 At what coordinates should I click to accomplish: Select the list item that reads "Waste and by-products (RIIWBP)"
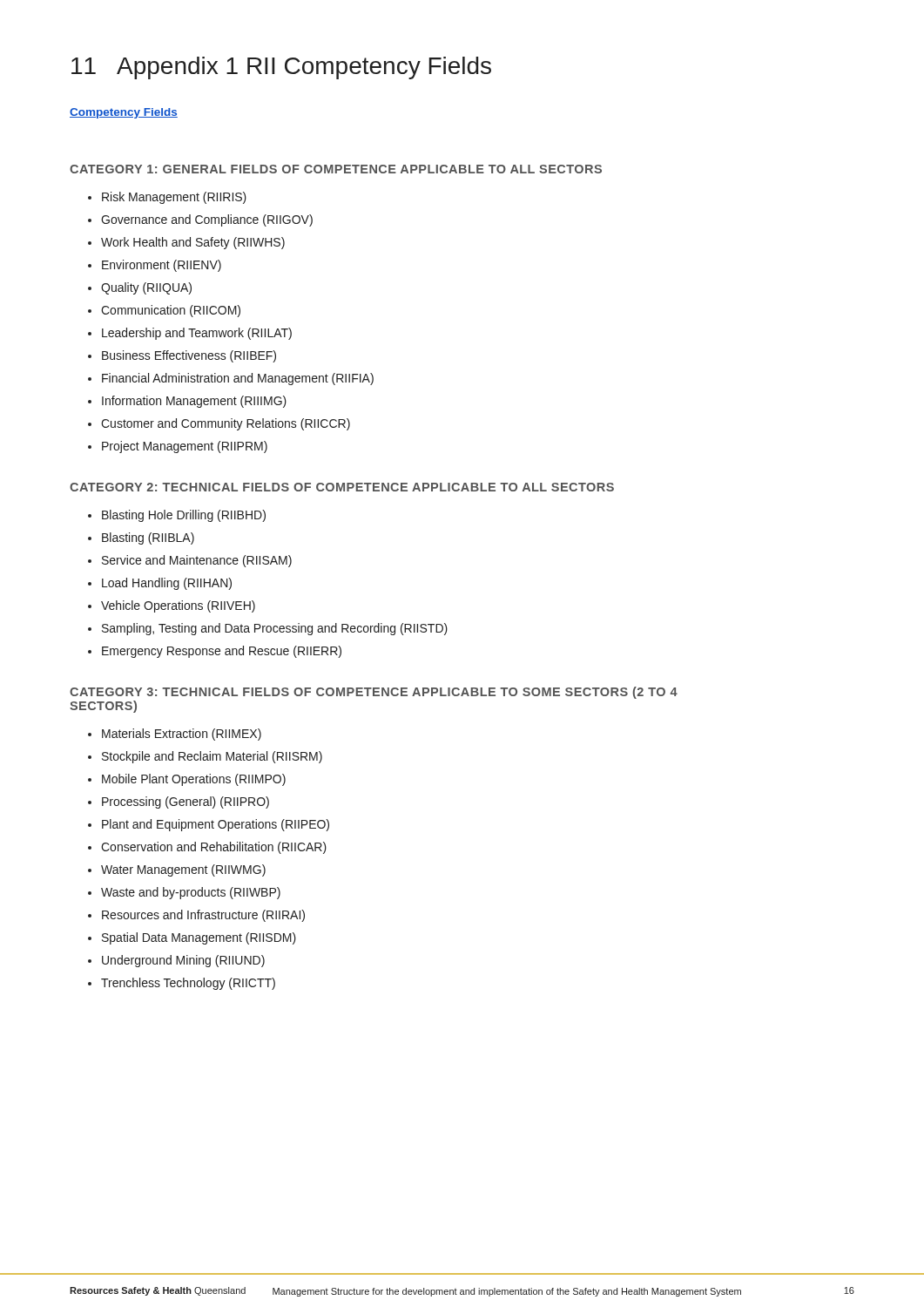click(x=191, y=892)
